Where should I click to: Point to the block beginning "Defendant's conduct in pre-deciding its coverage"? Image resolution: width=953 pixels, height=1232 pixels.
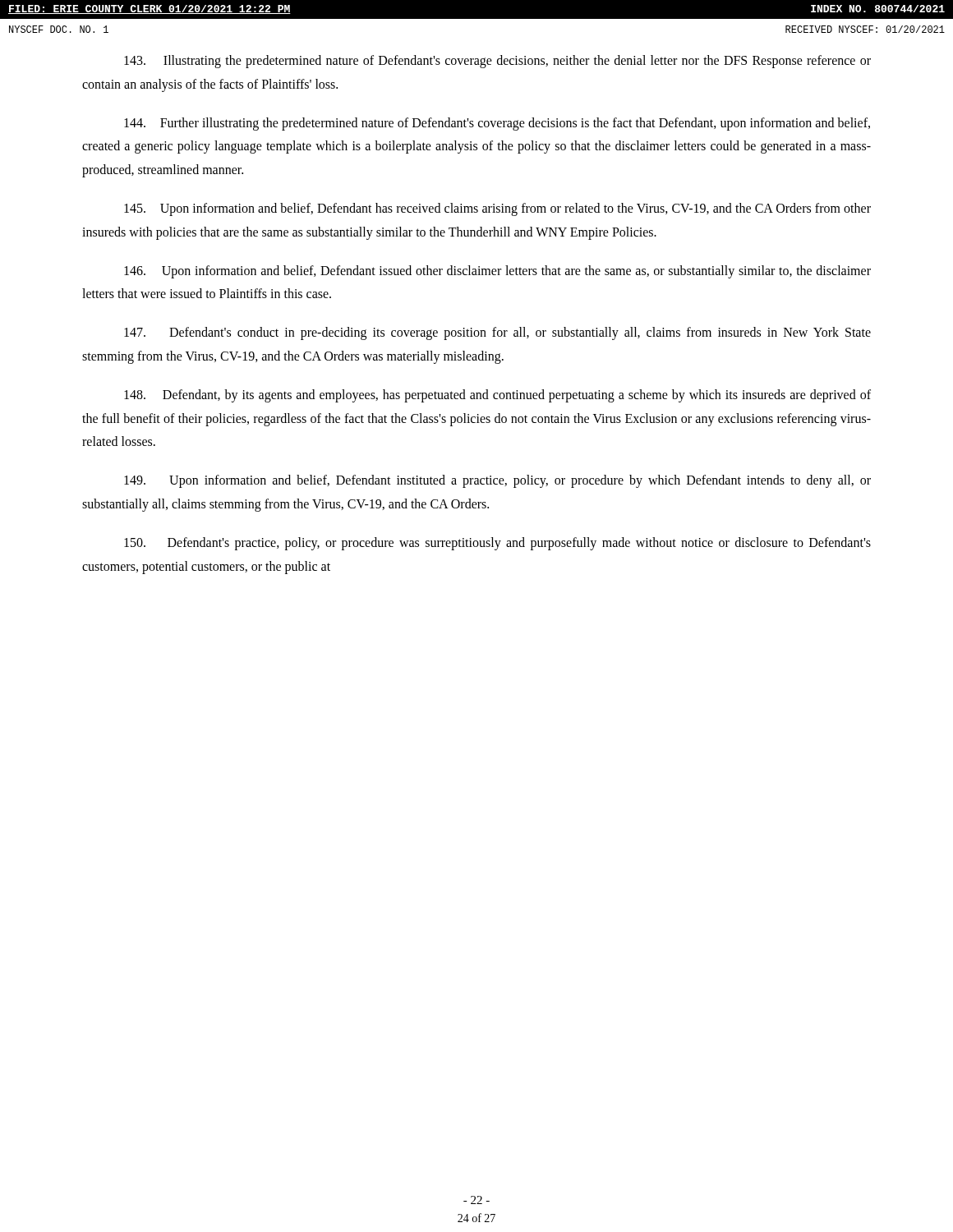tap(476, 344)
